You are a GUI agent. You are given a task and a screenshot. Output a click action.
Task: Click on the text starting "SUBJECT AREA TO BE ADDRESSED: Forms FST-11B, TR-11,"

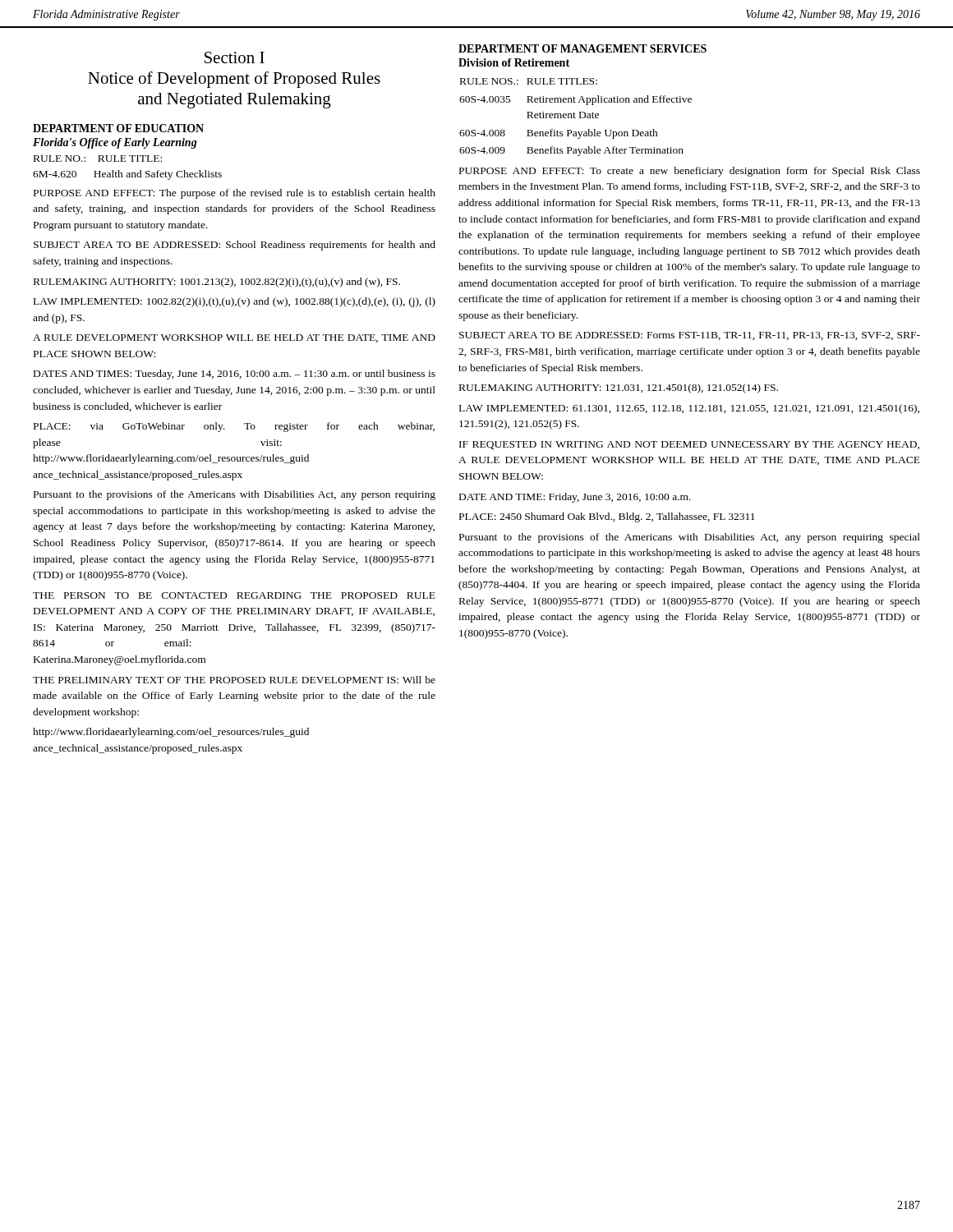pos(689,351)
